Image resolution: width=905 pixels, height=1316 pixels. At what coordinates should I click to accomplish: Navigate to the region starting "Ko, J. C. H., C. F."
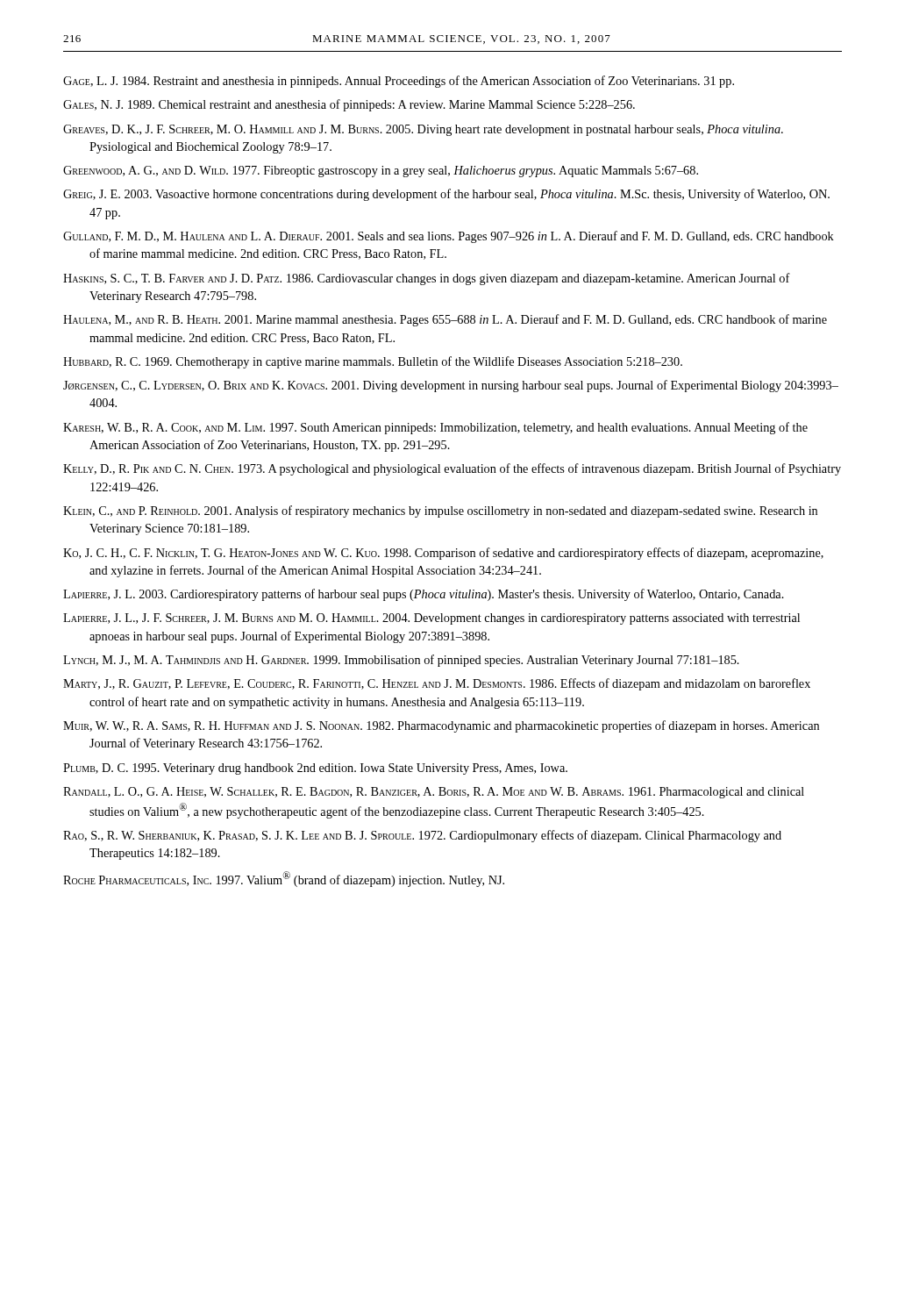[443, 561]
